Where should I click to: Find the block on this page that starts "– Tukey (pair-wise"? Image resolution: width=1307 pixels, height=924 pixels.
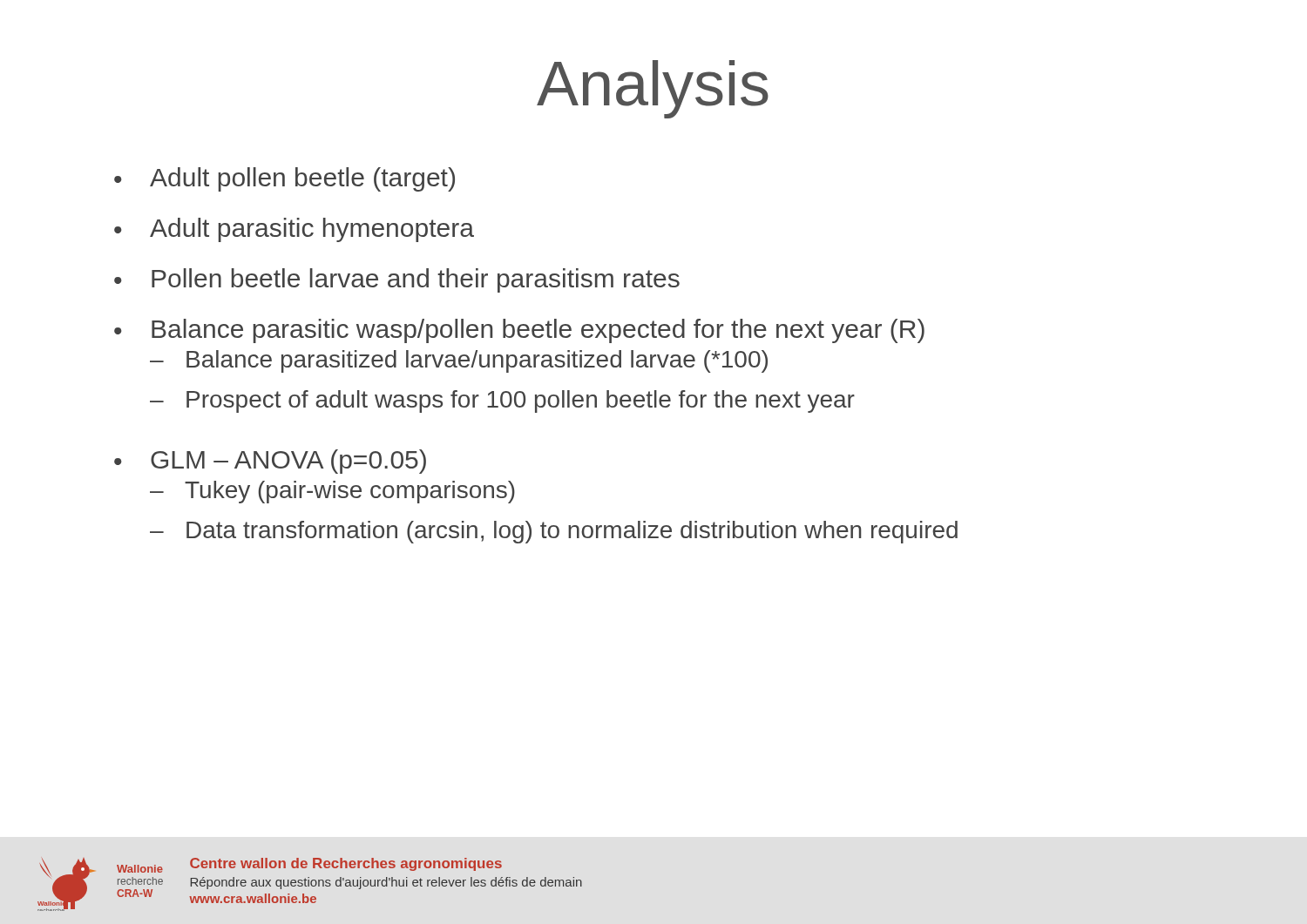pos(333,490)
